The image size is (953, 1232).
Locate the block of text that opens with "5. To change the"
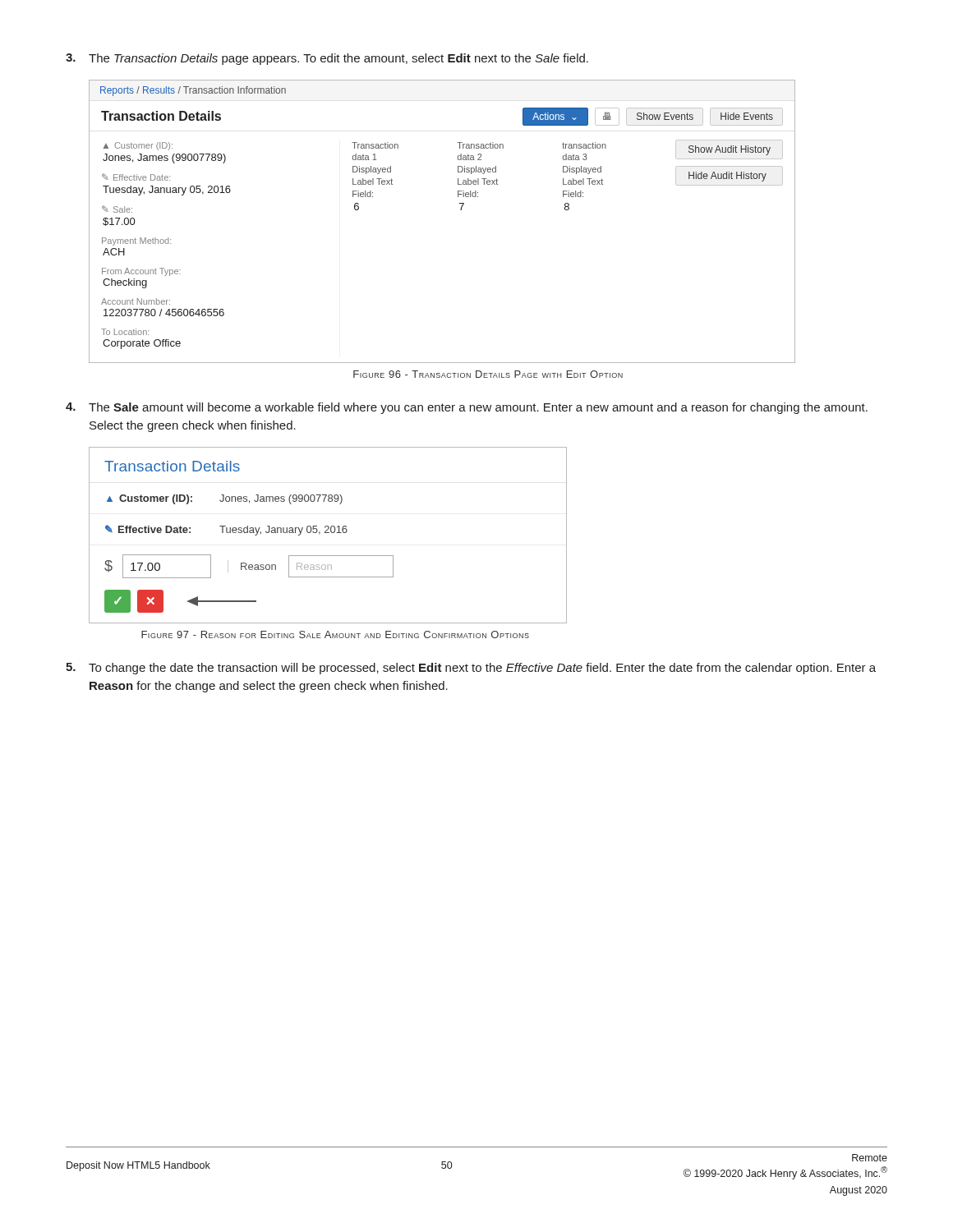coord(476,677)
